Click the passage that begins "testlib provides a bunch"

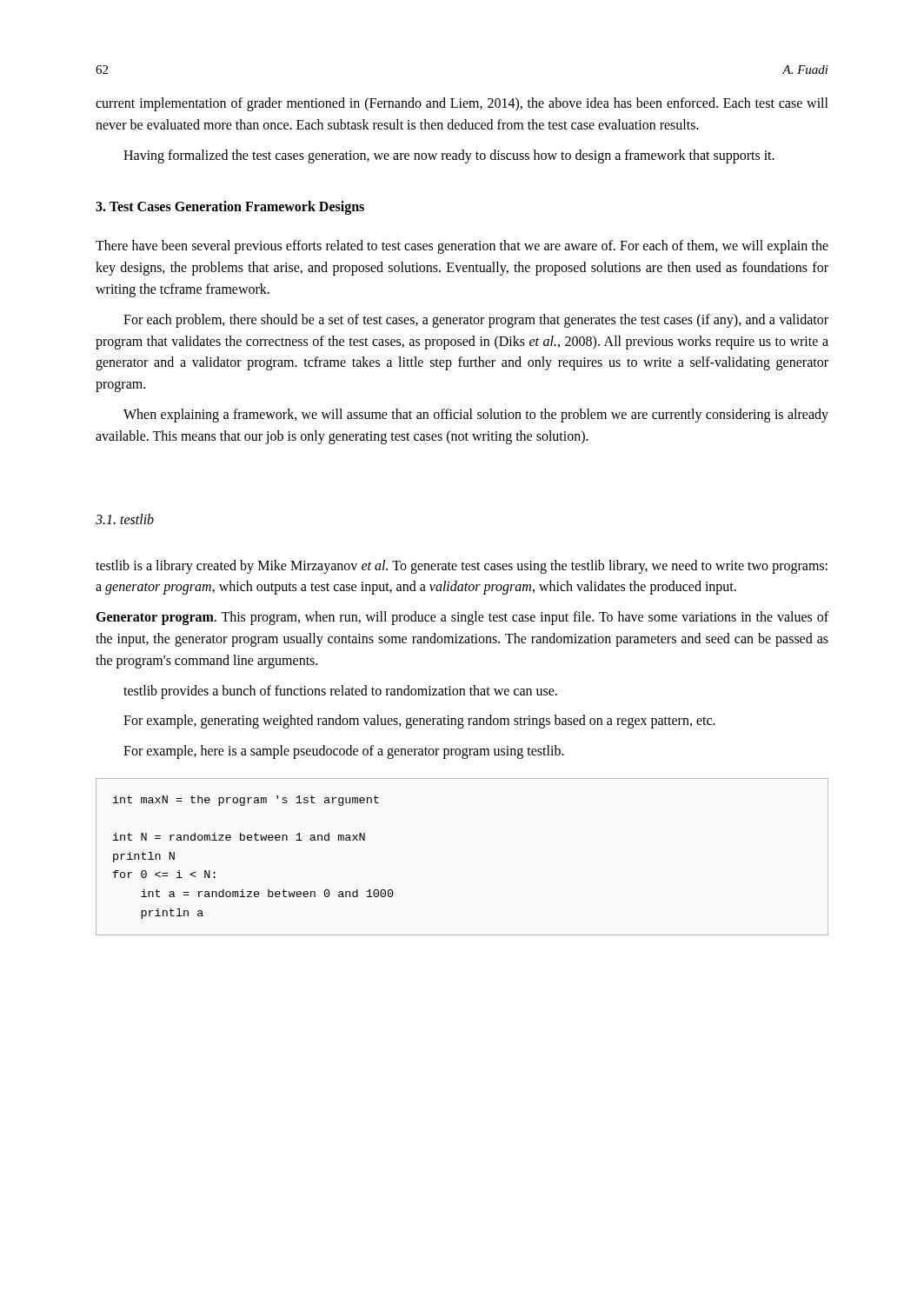click(462, 691)
